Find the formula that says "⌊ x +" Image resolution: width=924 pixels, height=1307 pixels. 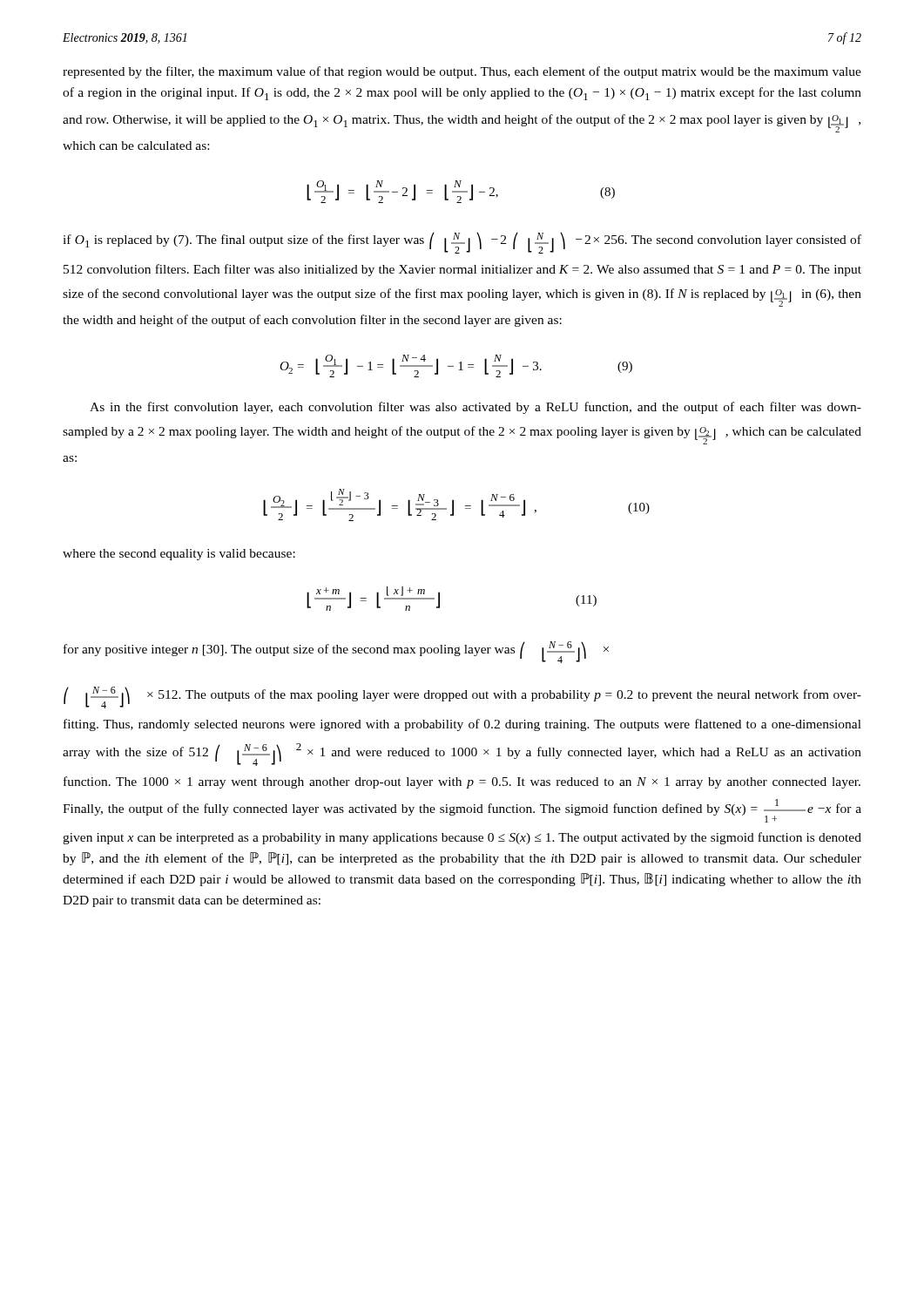tap(378, 598)
